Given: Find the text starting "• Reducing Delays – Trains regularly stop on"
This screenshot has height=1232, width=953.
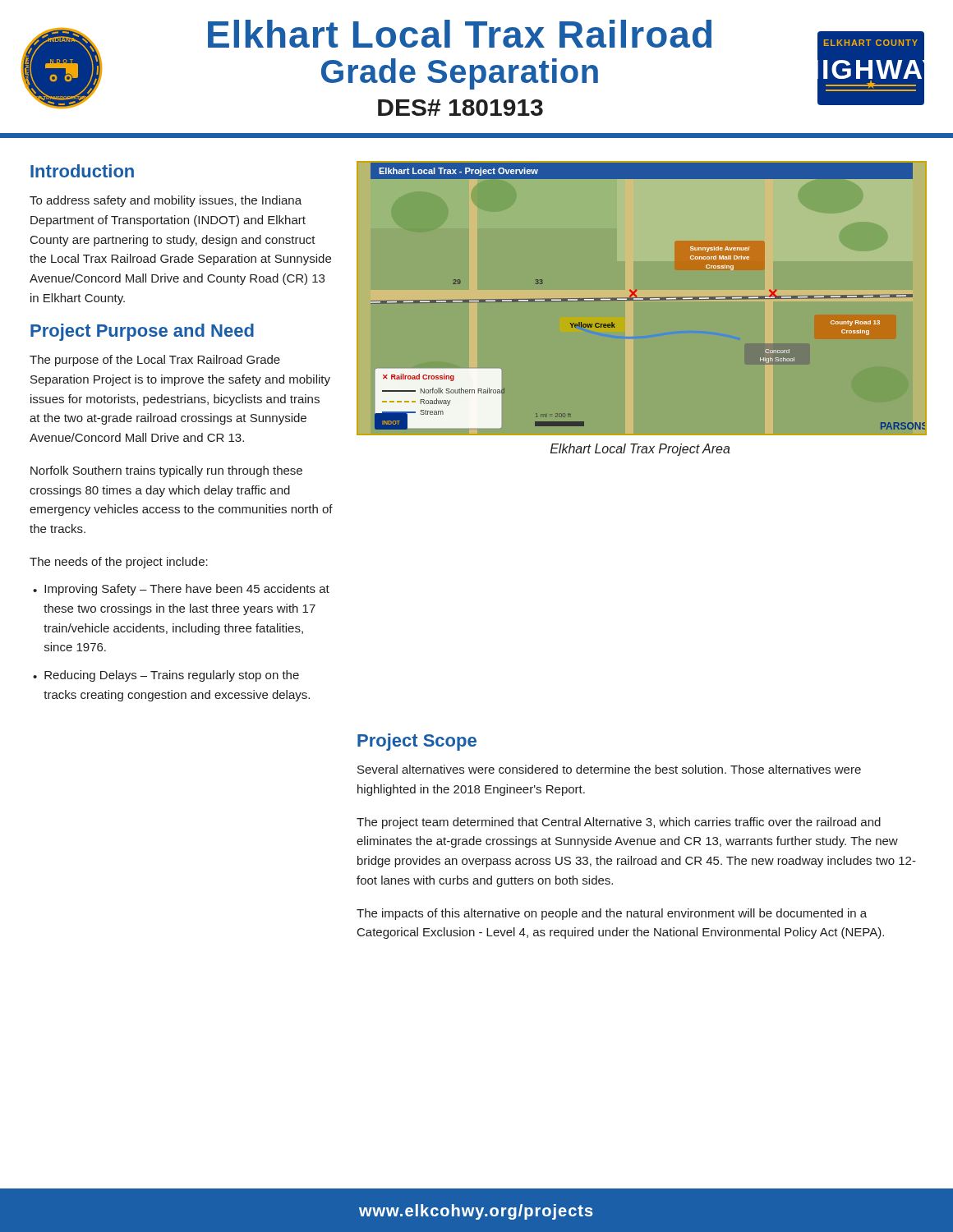Looking at the screenshot, I should coord(183,685).
